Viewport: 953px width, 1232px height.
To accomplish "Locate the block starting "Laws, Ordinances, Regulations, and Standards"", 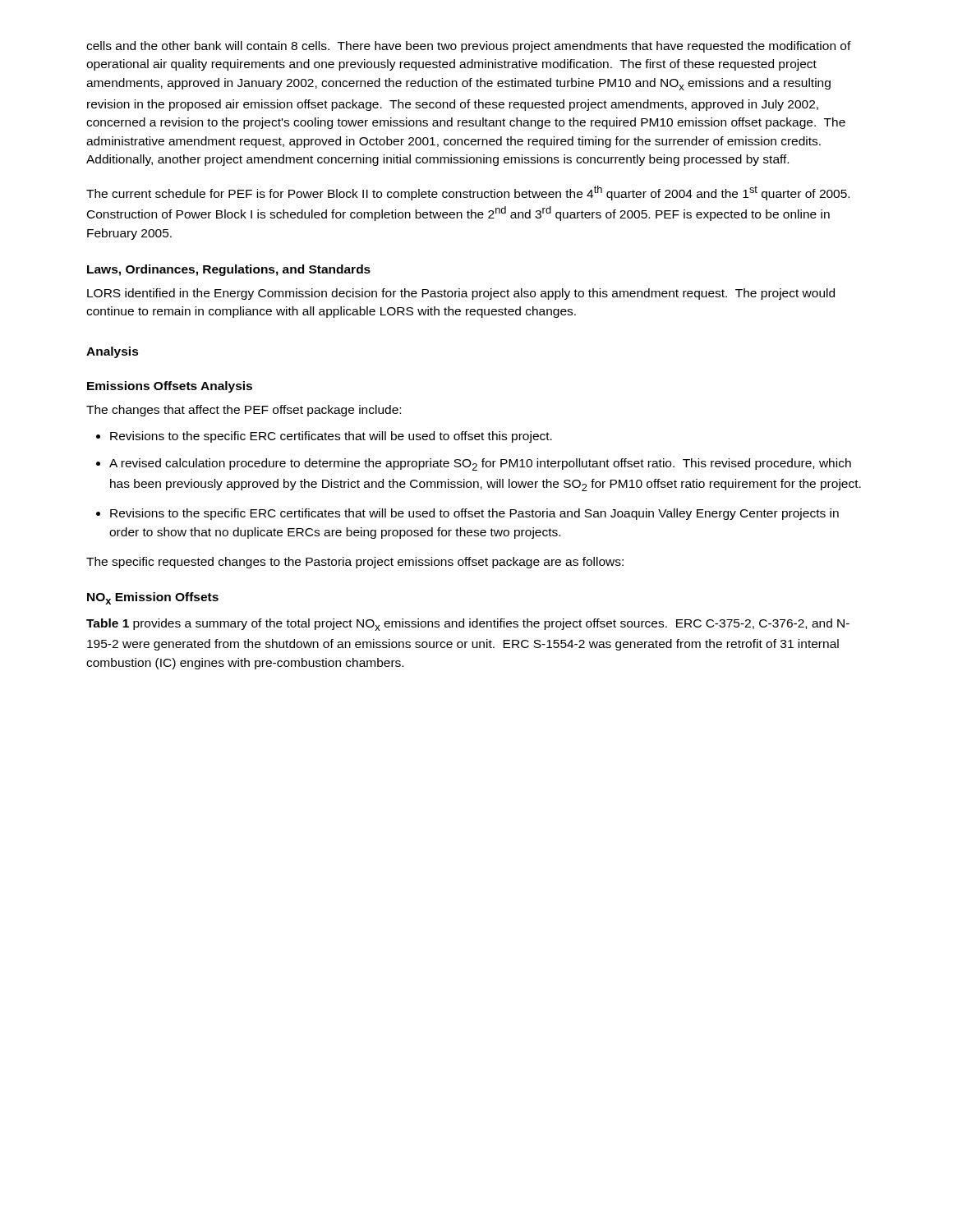I will tap(228, 269).
